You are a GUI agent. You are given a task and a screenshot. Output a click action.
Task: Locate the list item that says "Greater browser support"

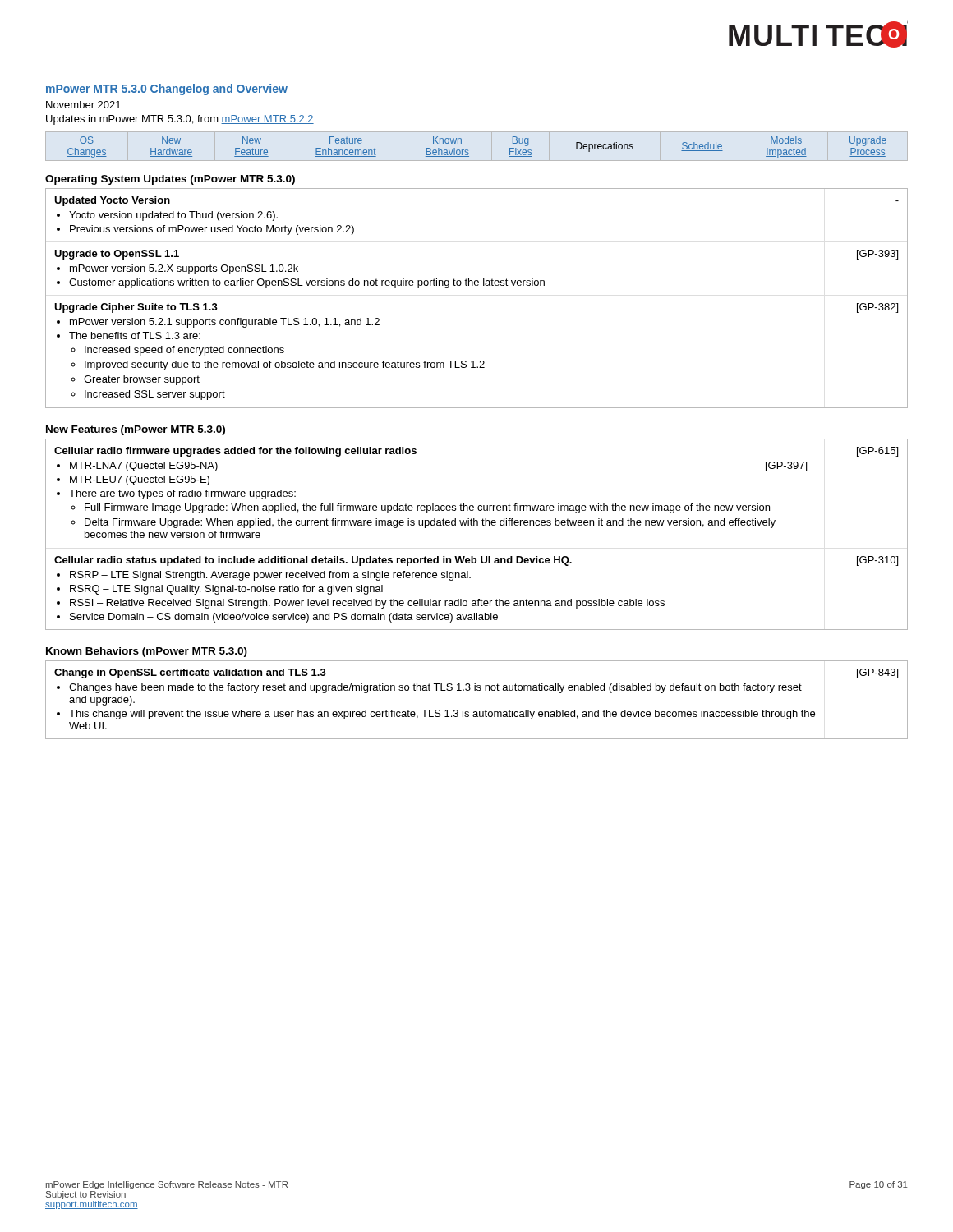point(142,379)
